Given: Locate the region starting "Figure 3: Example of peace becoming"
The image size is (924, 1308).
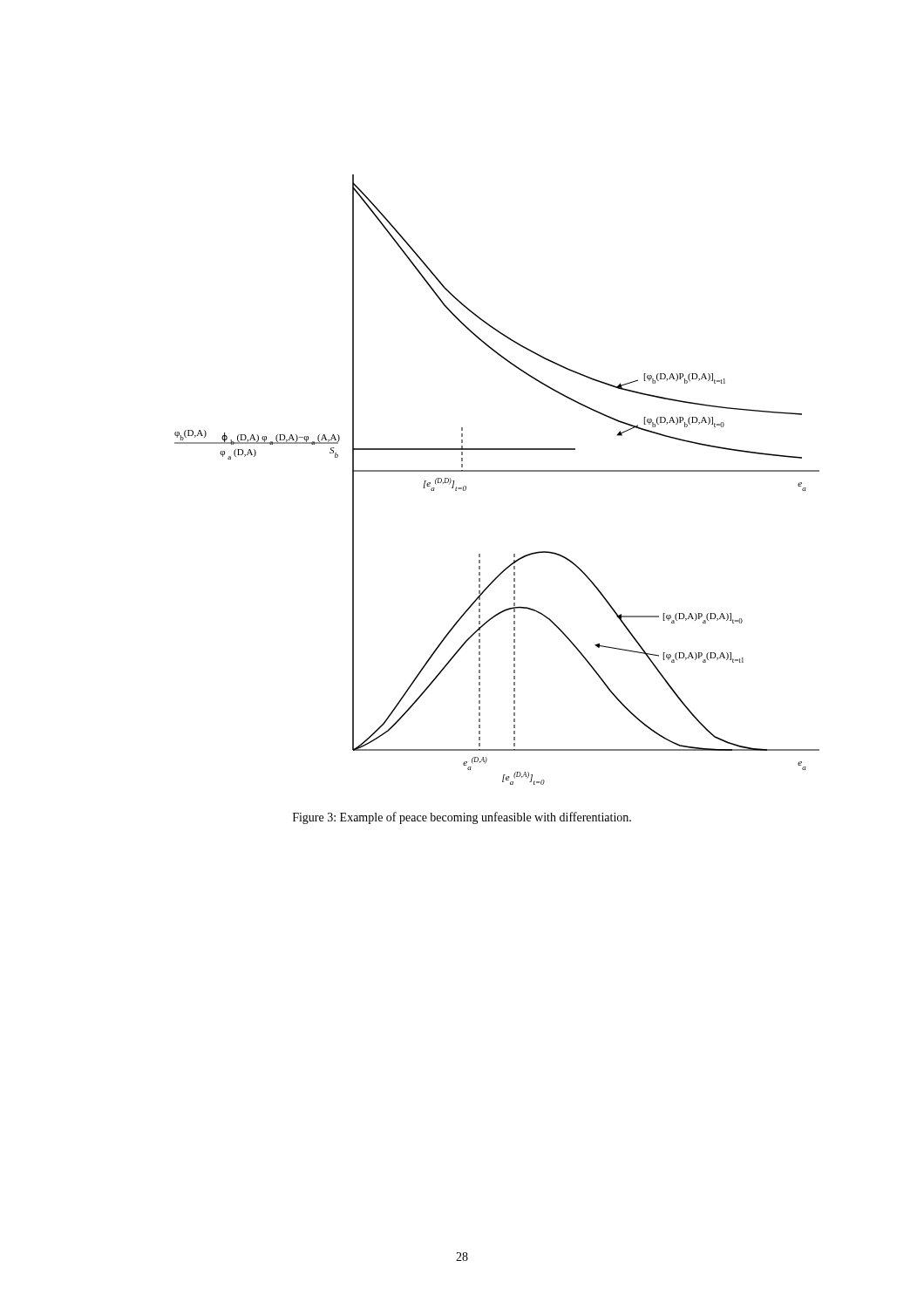Looking at the screenshot, I should tap(462, 818).
